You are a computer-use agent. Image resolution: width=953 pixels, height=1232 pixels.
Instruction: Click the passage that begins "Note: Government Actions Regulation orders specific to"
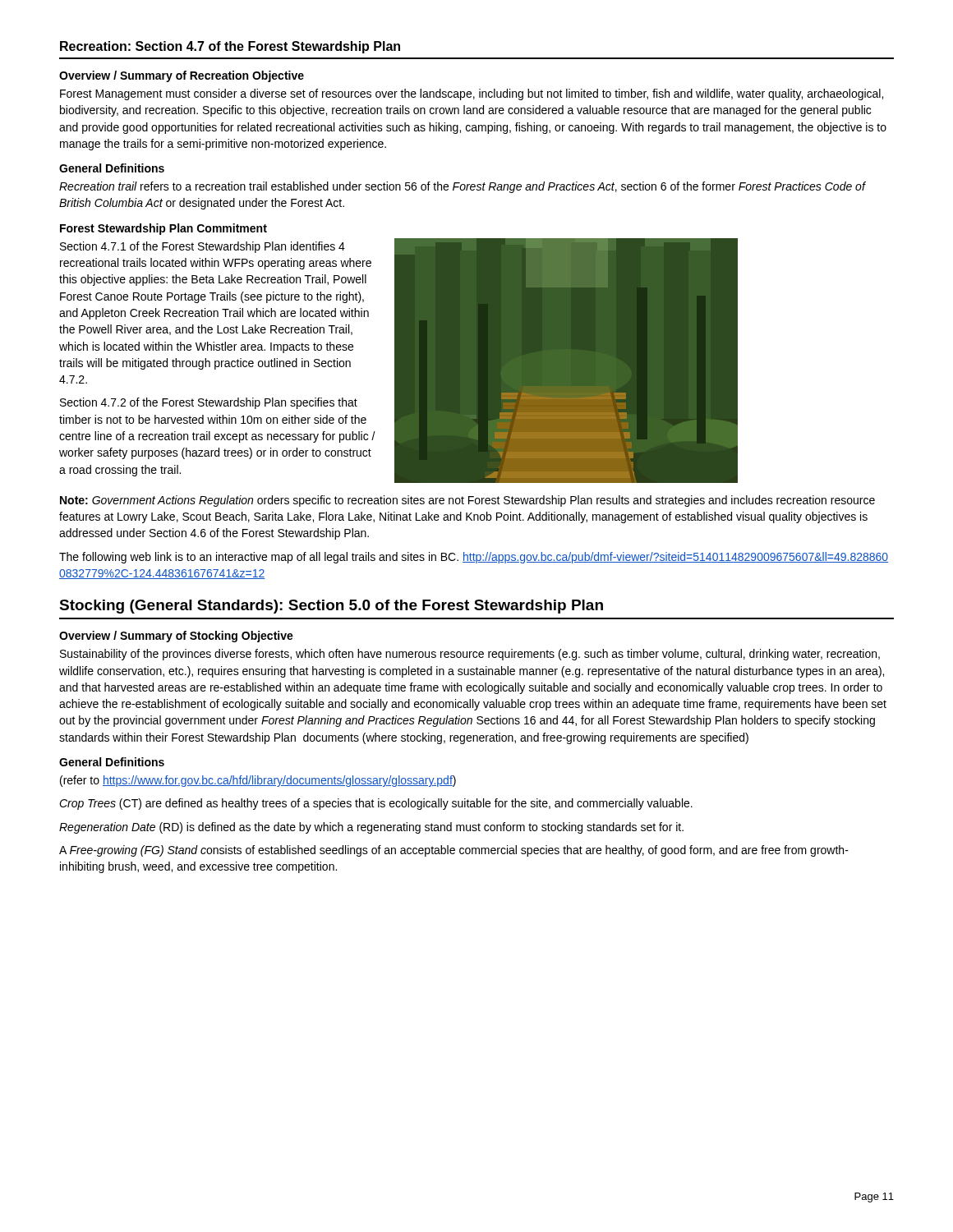(x=476, y=517)
